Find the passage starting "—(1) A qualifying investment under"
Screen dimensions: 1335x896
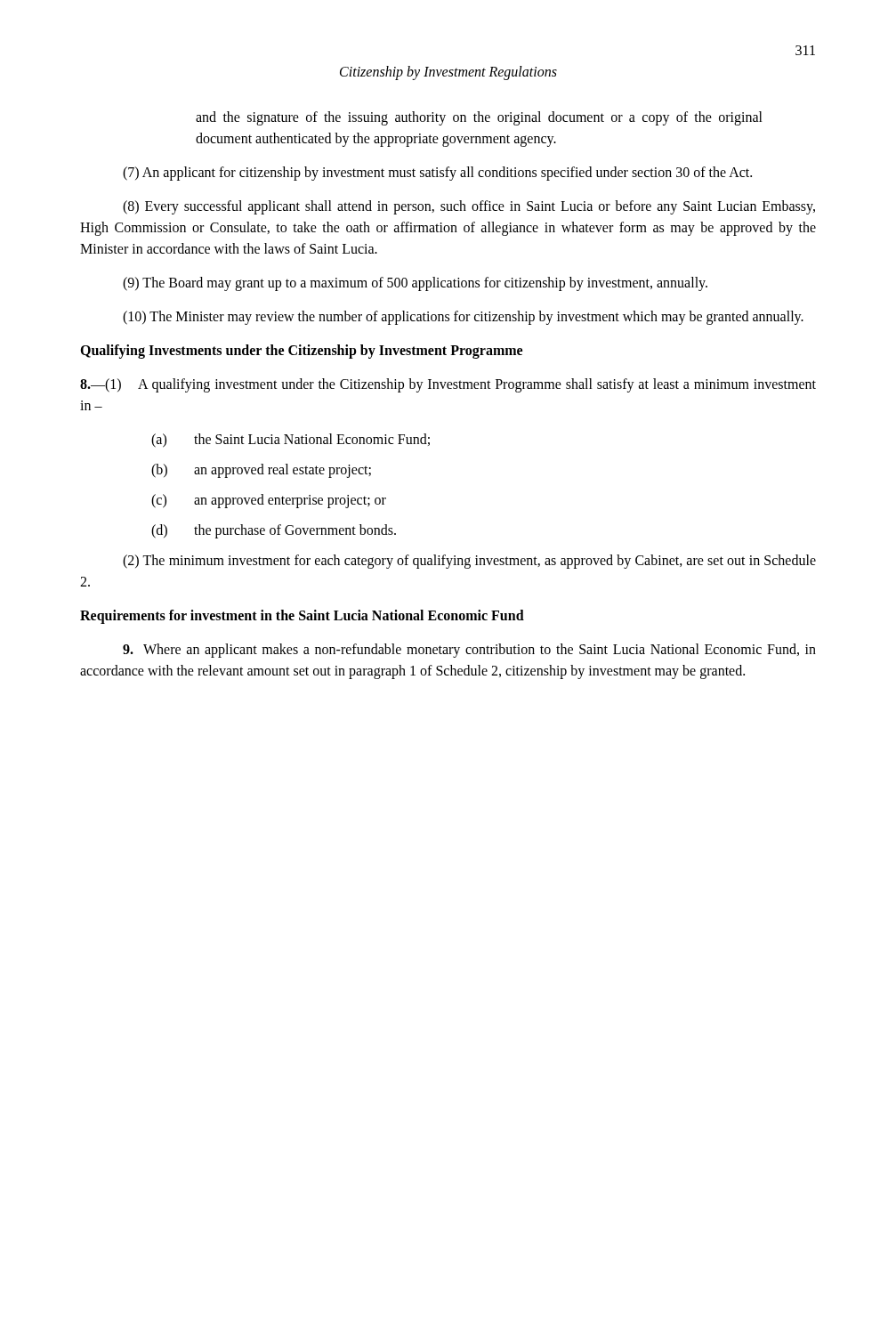pyautogui.click(x=448, y=395)
